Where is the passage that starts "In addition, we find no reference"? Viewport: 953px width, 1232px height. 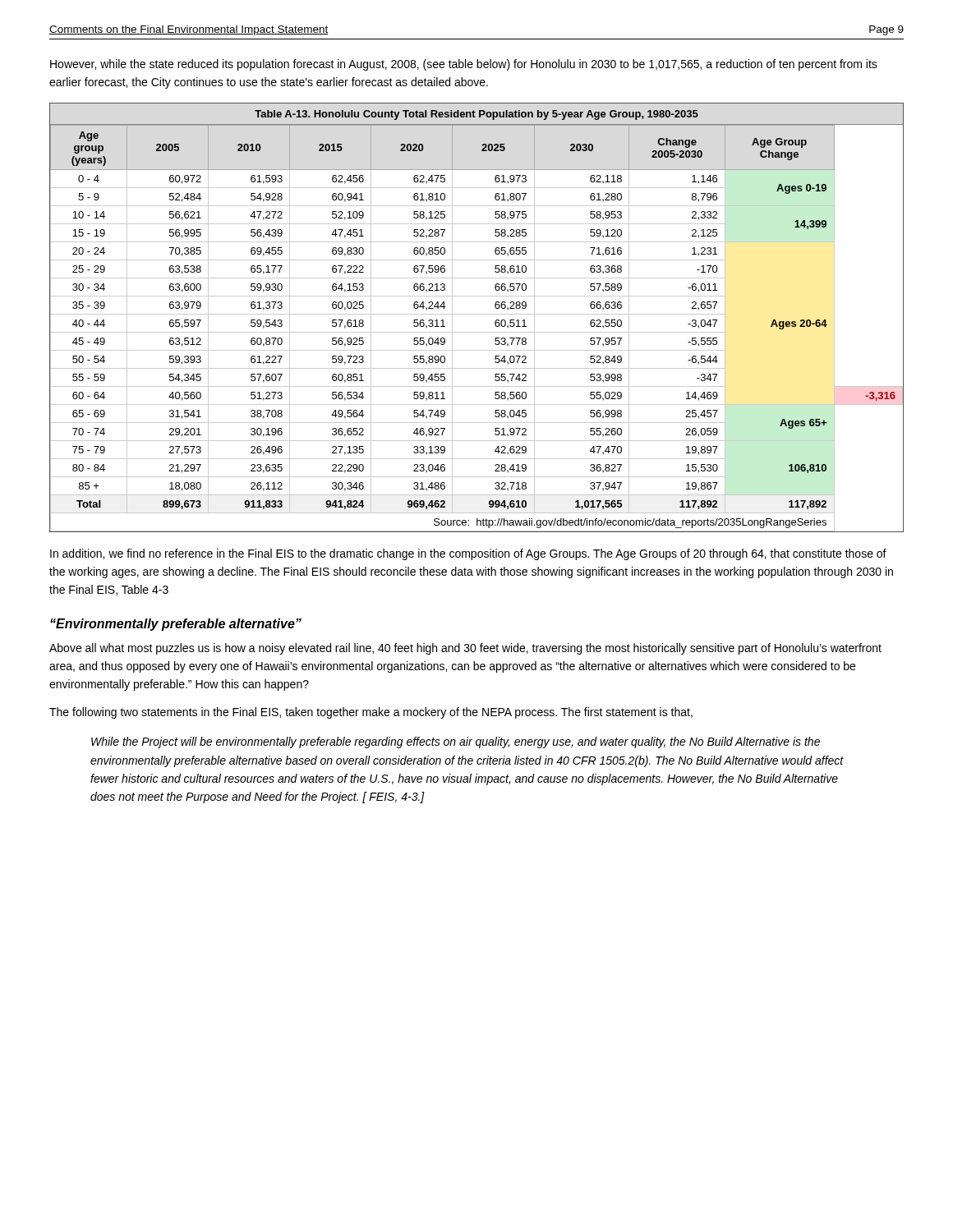click(x=471, y=572)
